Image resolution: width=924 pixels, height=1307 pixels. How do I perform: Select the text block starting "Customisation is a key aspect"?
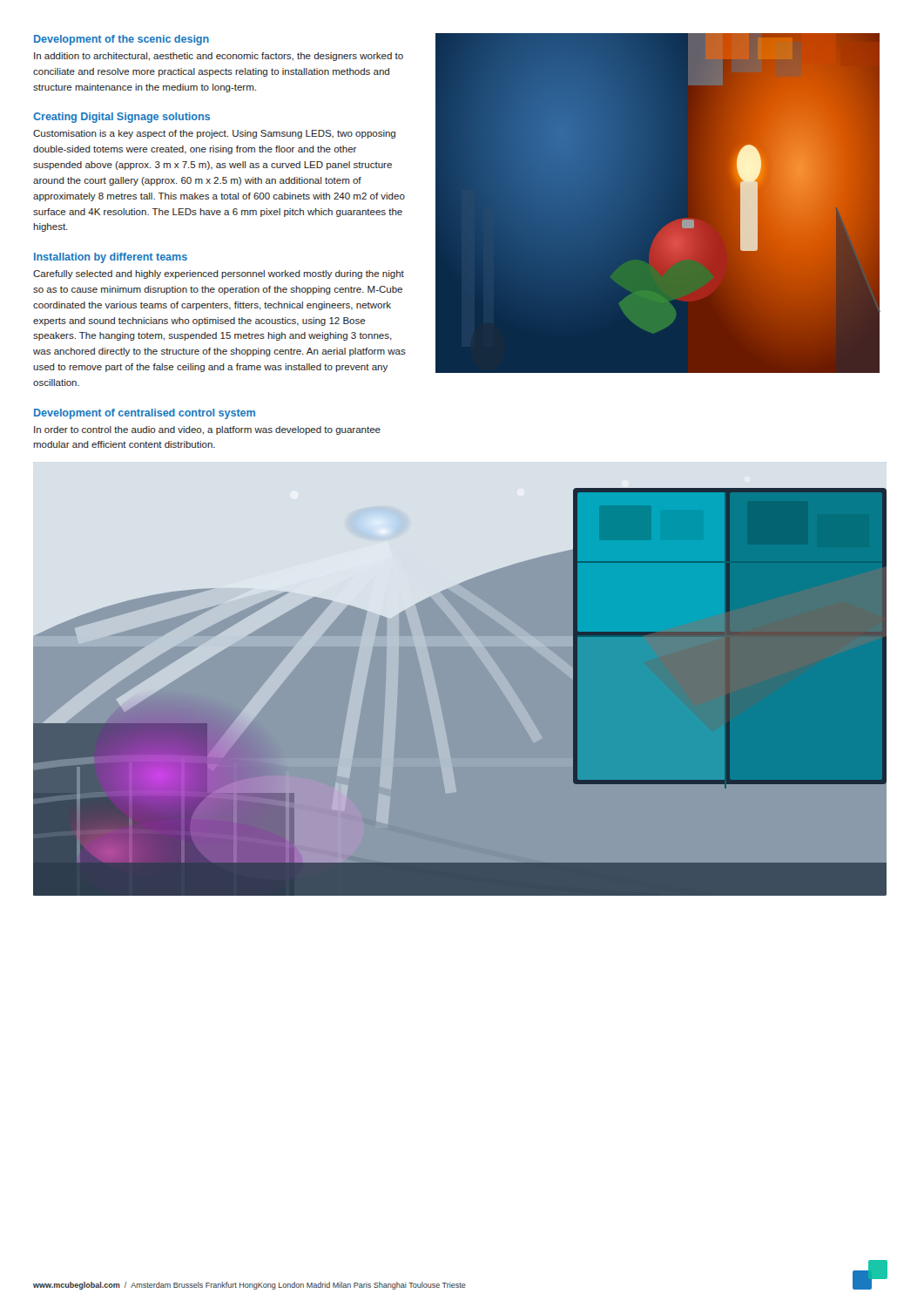click(x=219, y=180)
